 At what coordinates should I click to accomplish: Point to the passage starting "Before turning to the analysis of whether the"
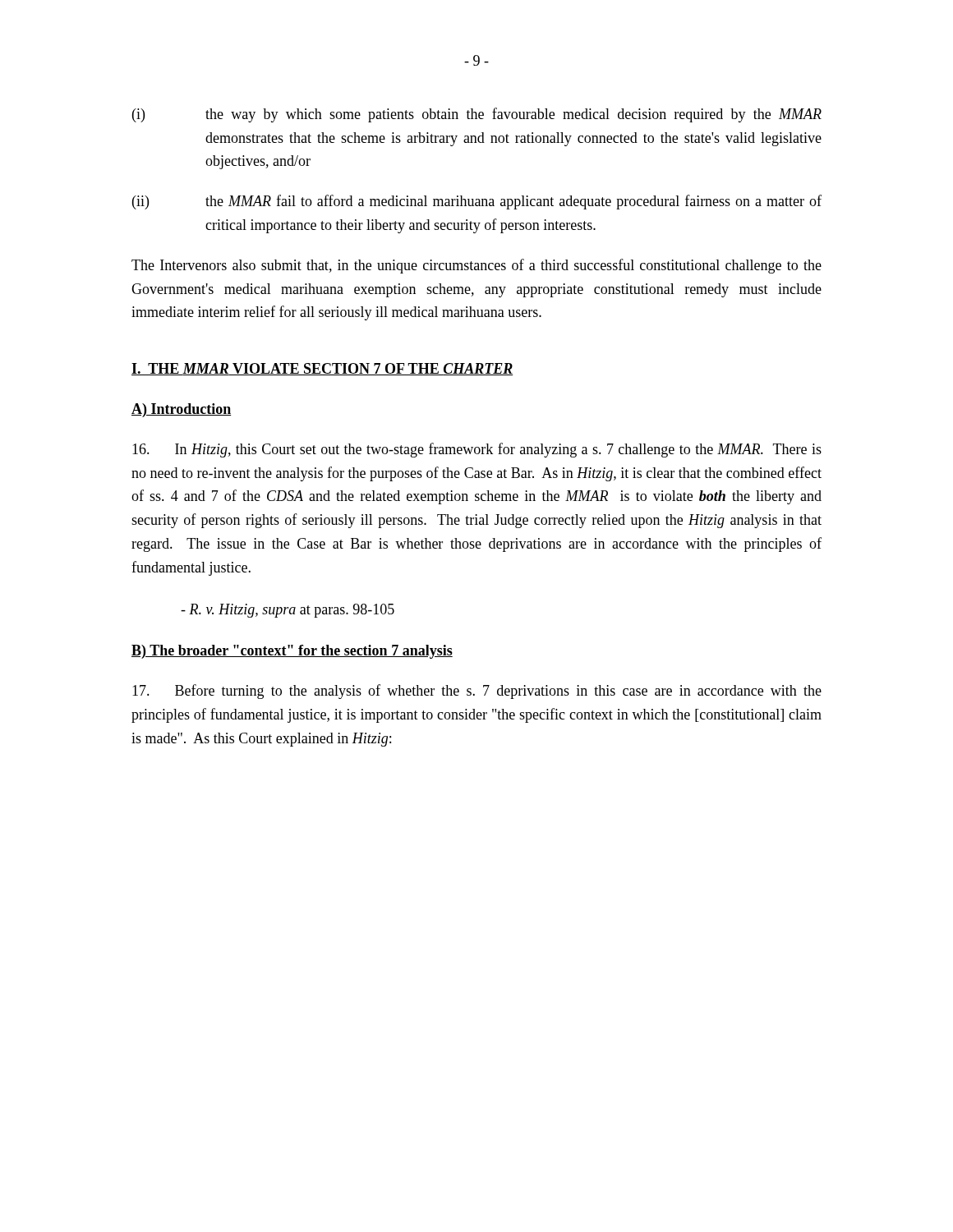[x=476, y=714]
